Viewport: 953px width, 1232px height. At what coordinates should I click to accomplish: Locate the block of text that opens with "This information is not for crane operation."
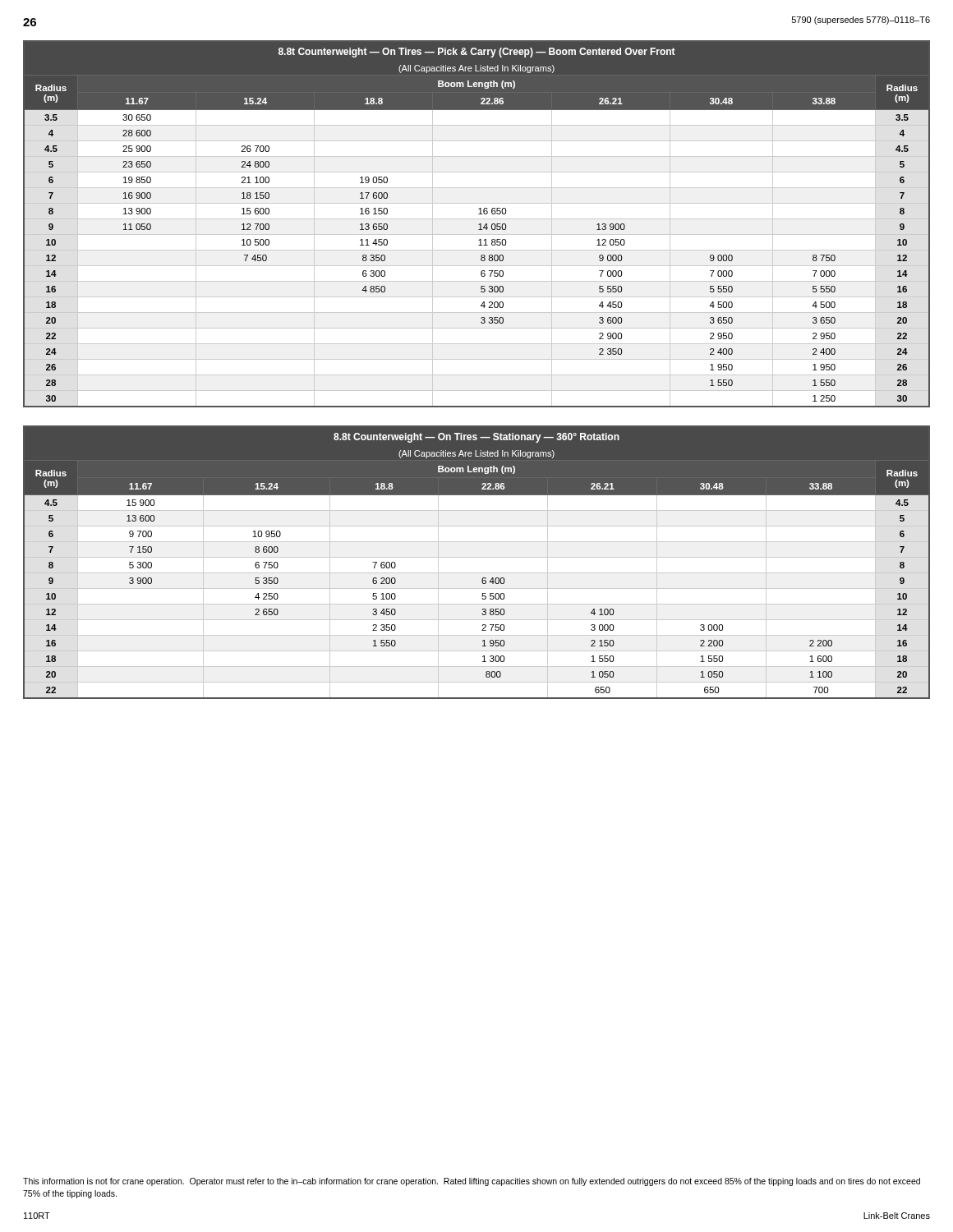pos(472,1187)
